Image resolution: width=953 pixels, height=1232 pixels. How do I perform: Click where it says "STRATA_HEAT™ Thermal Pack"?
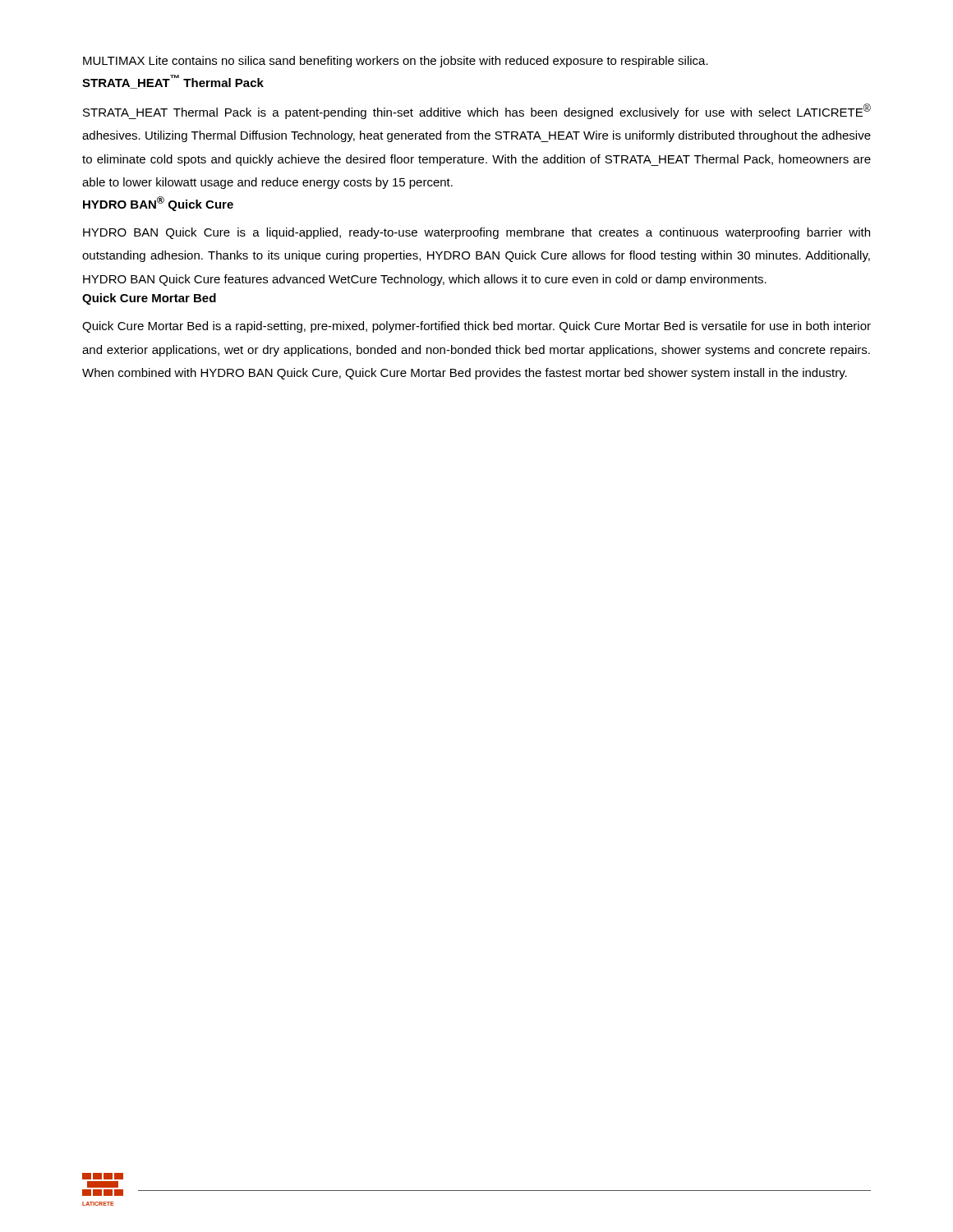173,81
